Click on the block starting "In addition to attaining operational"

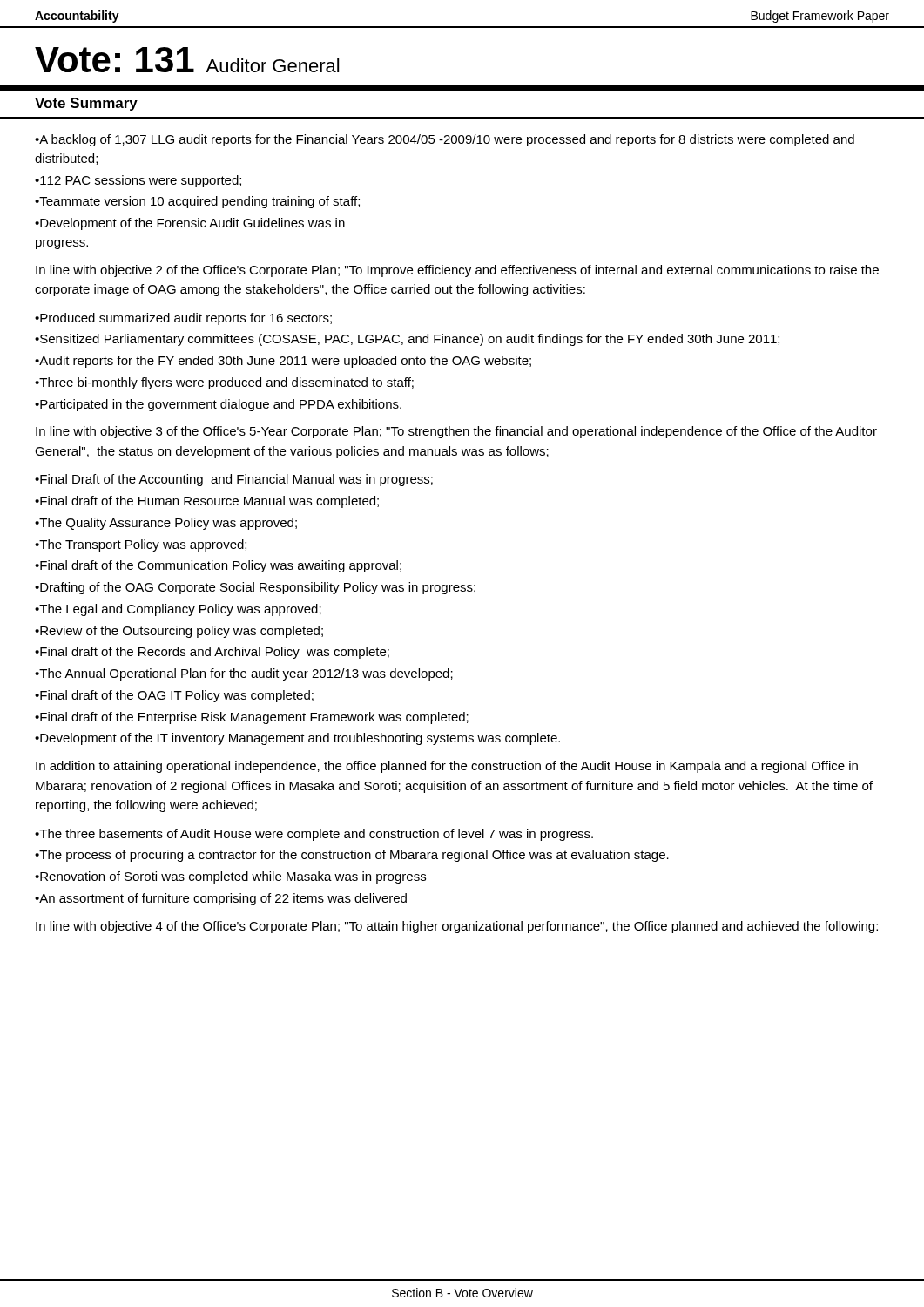[x=454, y=785]
